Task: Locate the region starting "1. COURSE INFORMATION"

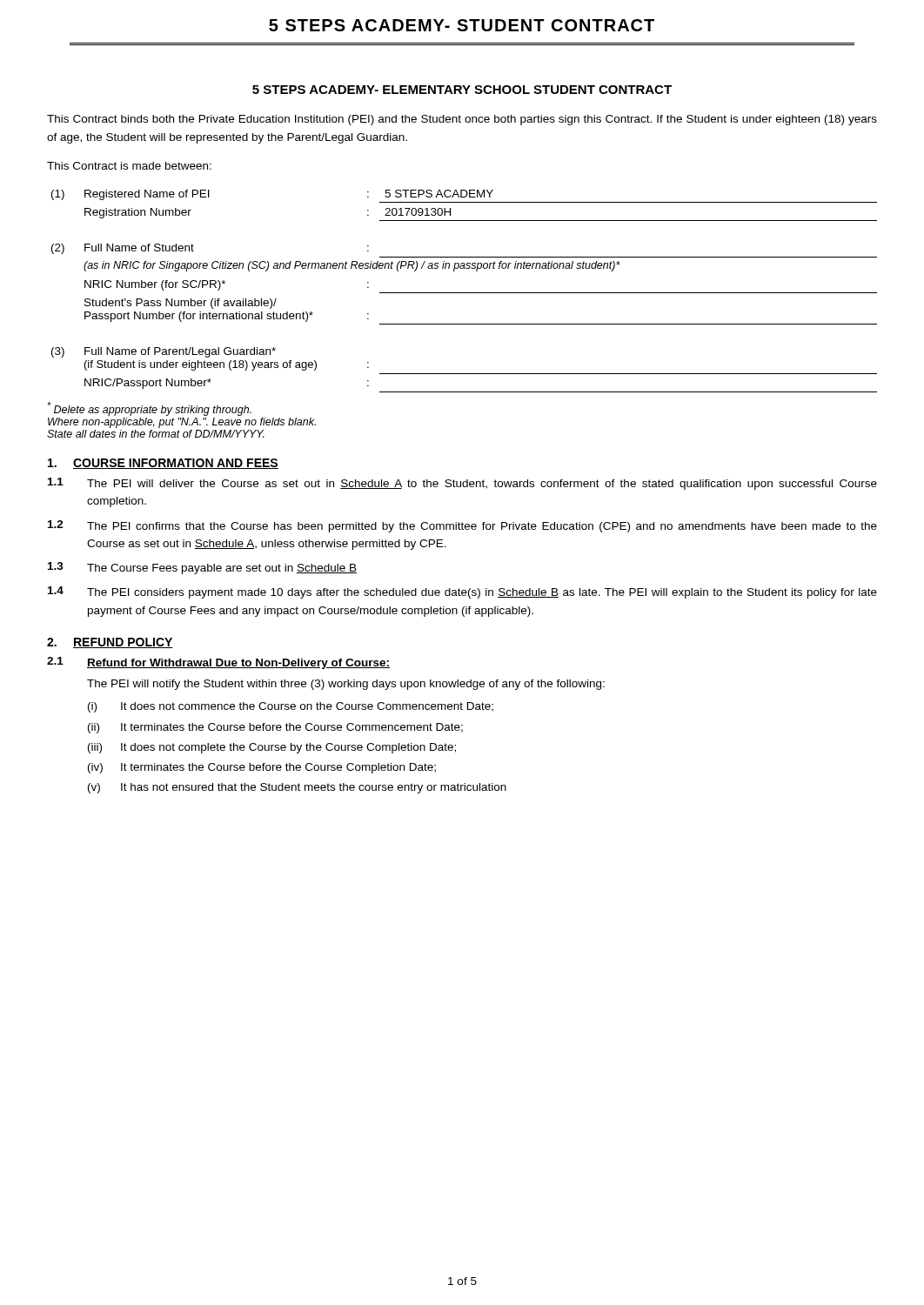Action: pos(163,464)
